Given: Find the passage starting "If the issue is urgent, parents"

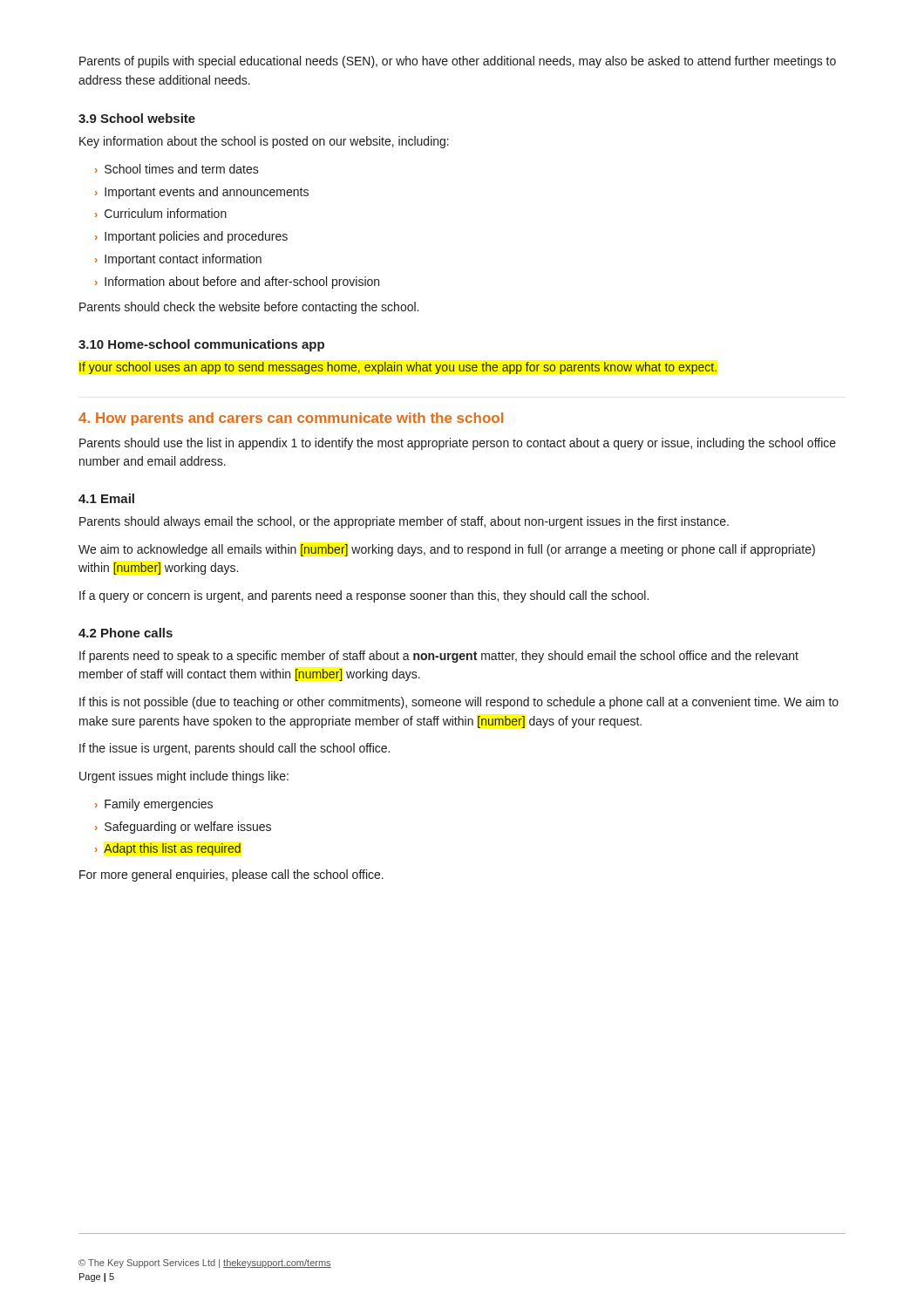Looking at the screenshot, I should (x=235, y=749).
